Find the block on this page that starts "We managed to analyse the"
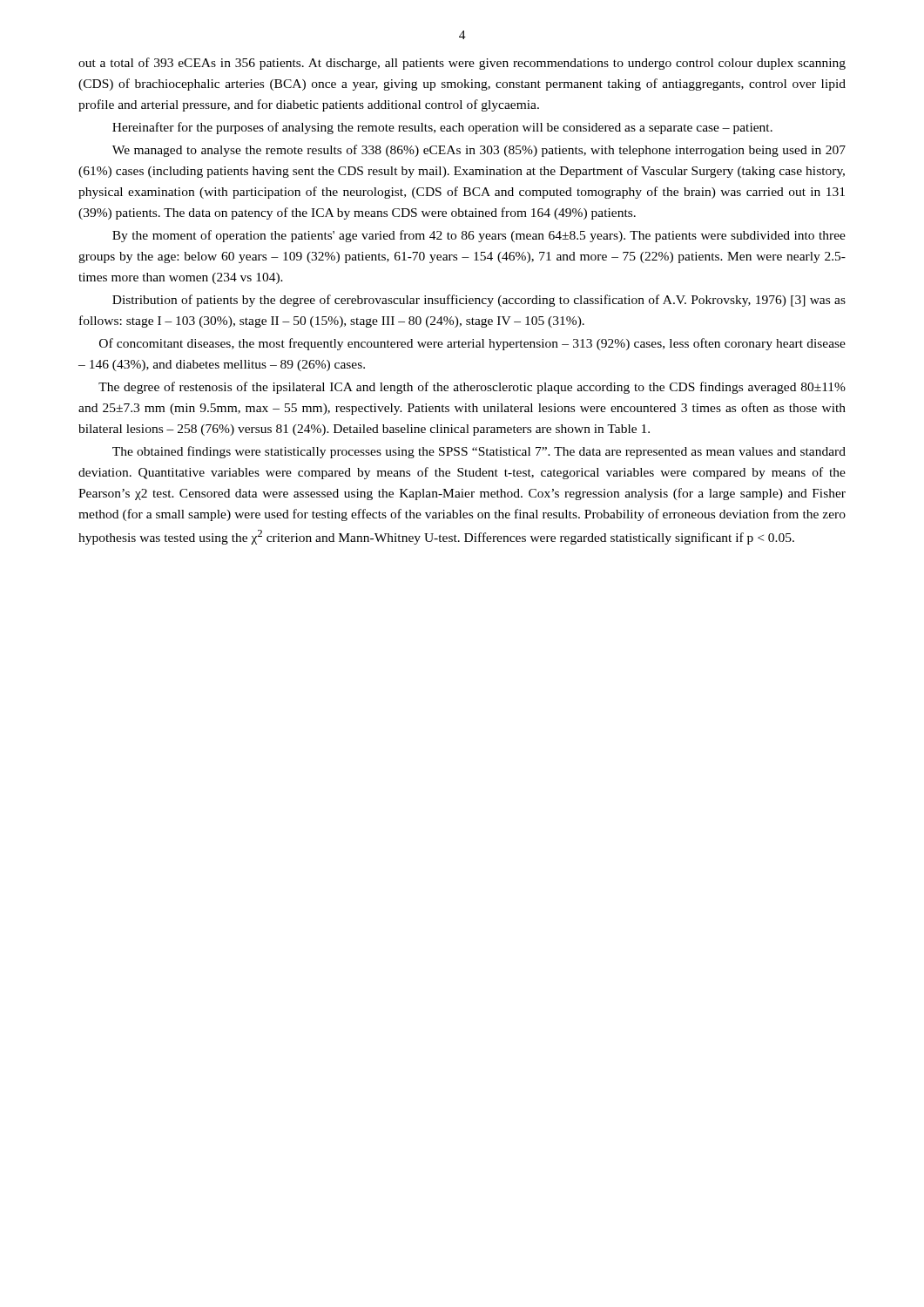This screenshot has width=924, height=1307. [x=462, y=181]
